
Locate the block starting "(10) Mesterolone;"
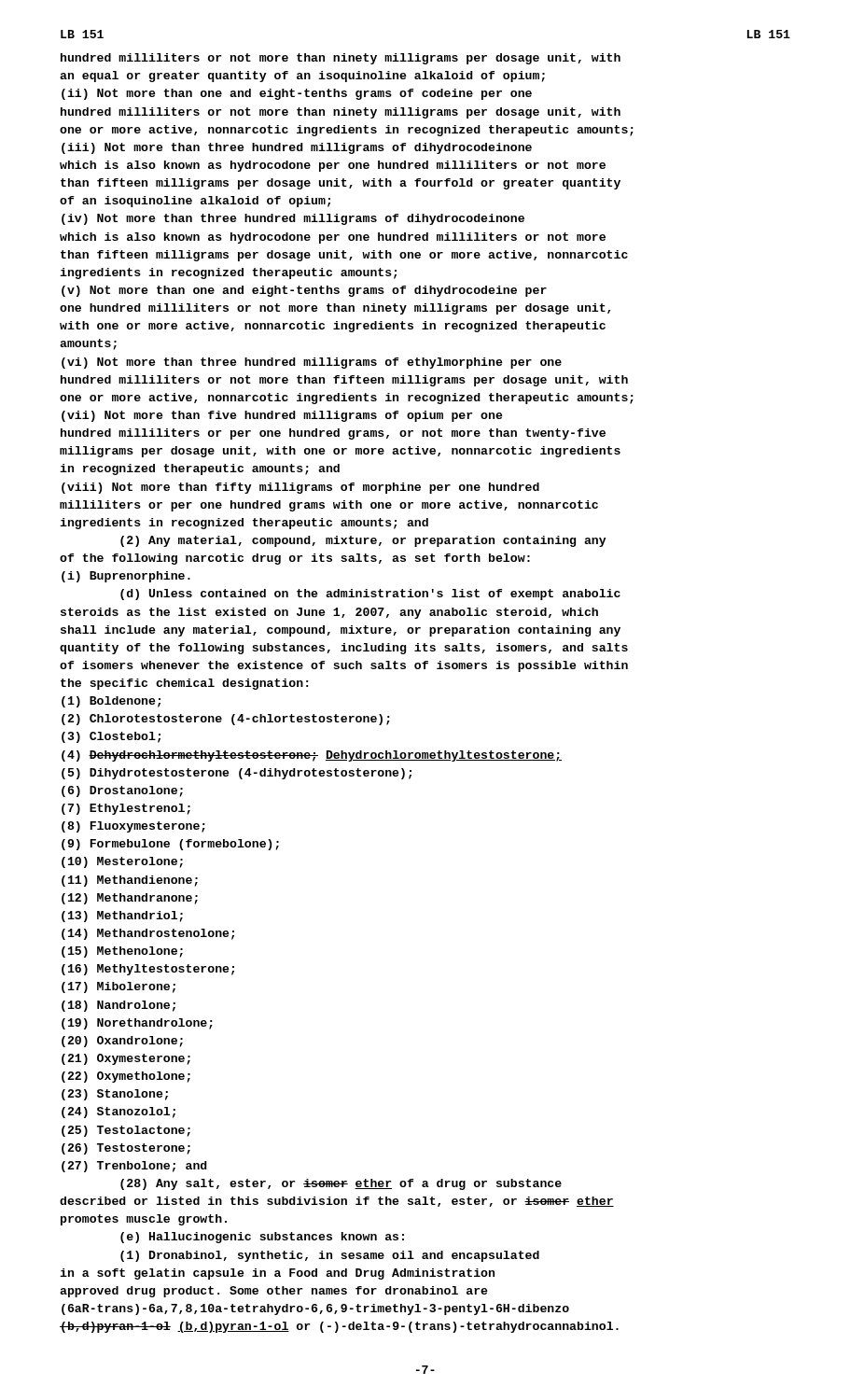[122, 862]
